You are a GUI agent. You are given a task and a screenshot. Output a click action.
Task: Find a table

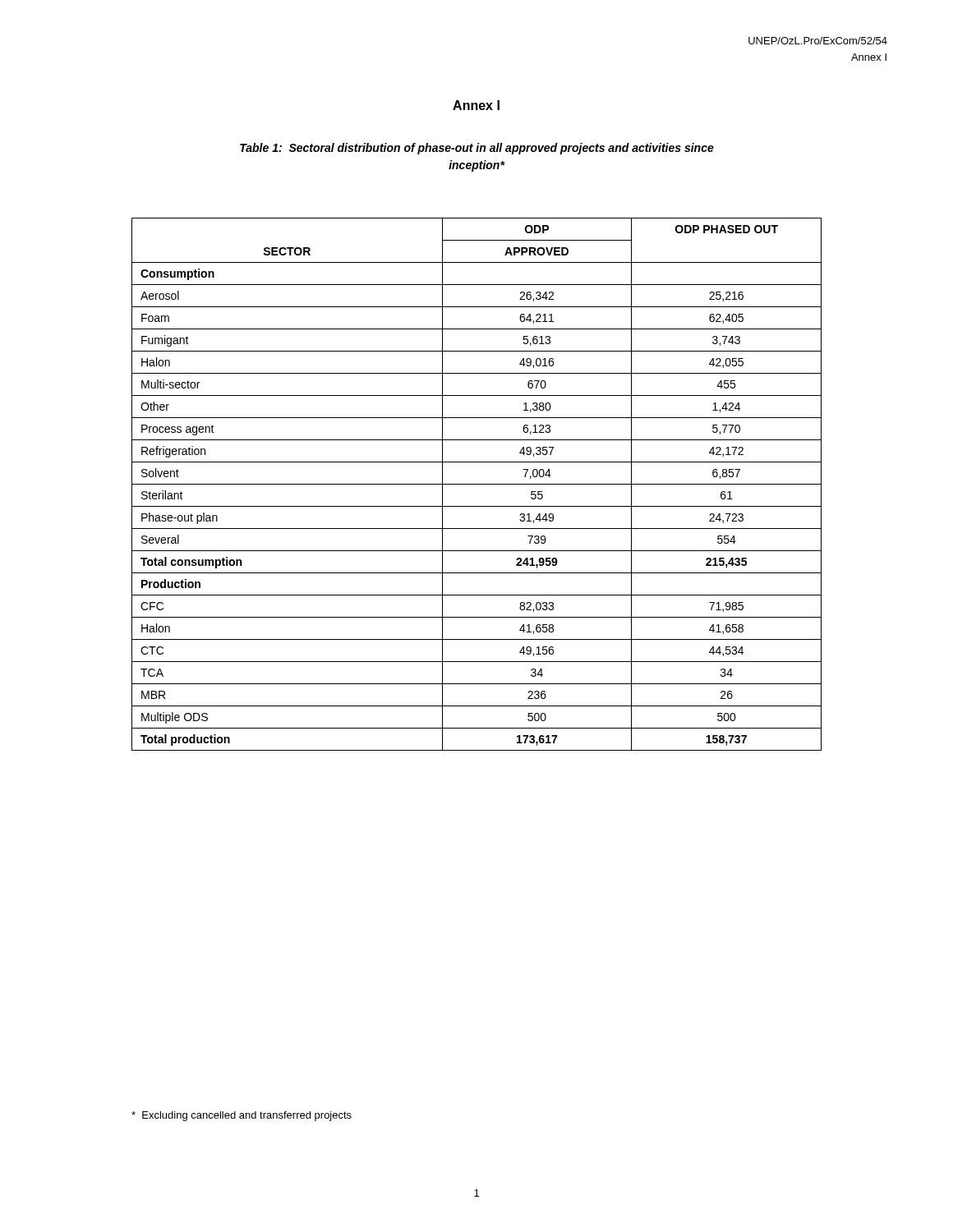(476, 484)
